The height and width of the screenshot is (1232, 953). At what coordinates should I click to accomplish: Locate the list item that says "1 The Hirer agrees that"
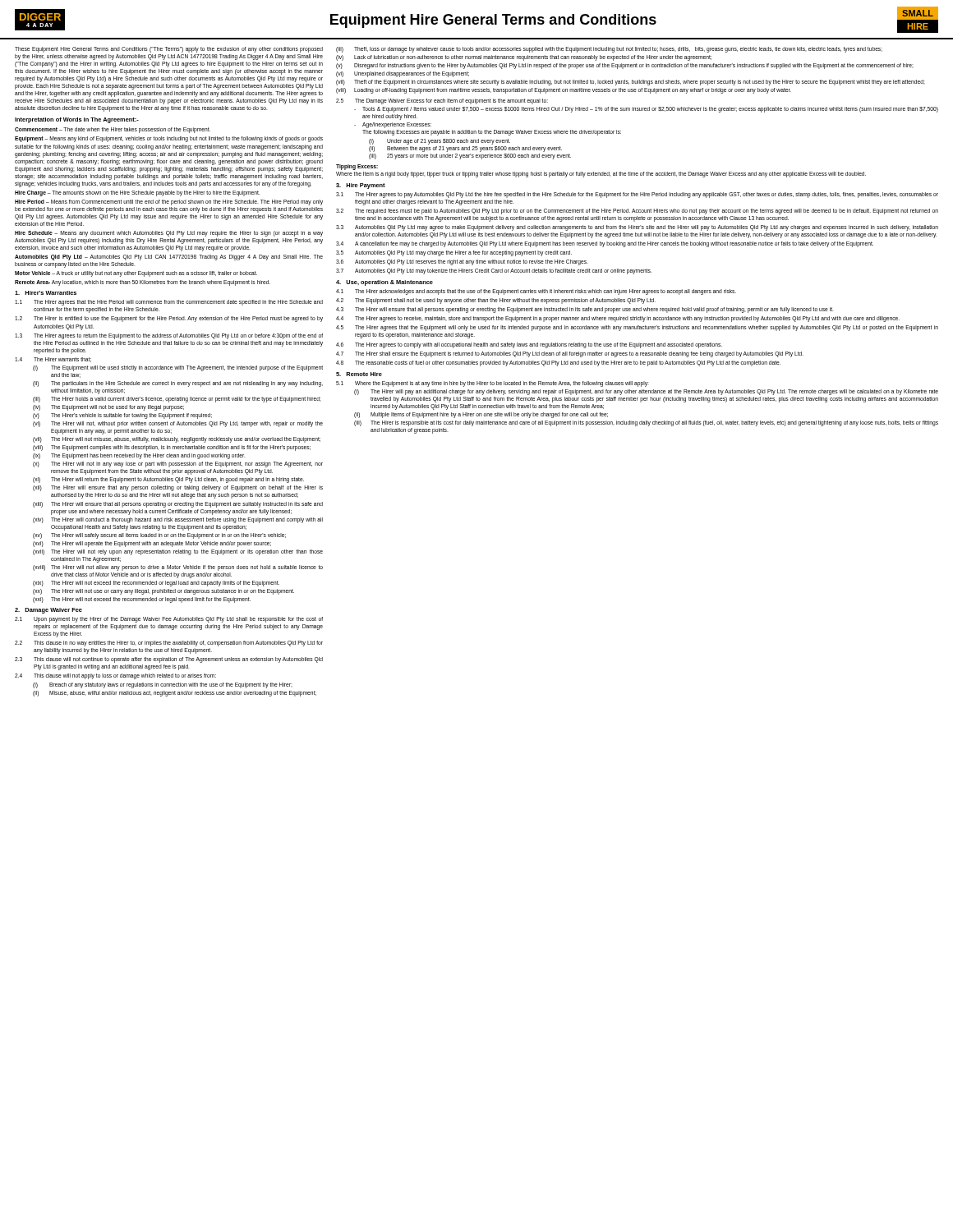169,306
